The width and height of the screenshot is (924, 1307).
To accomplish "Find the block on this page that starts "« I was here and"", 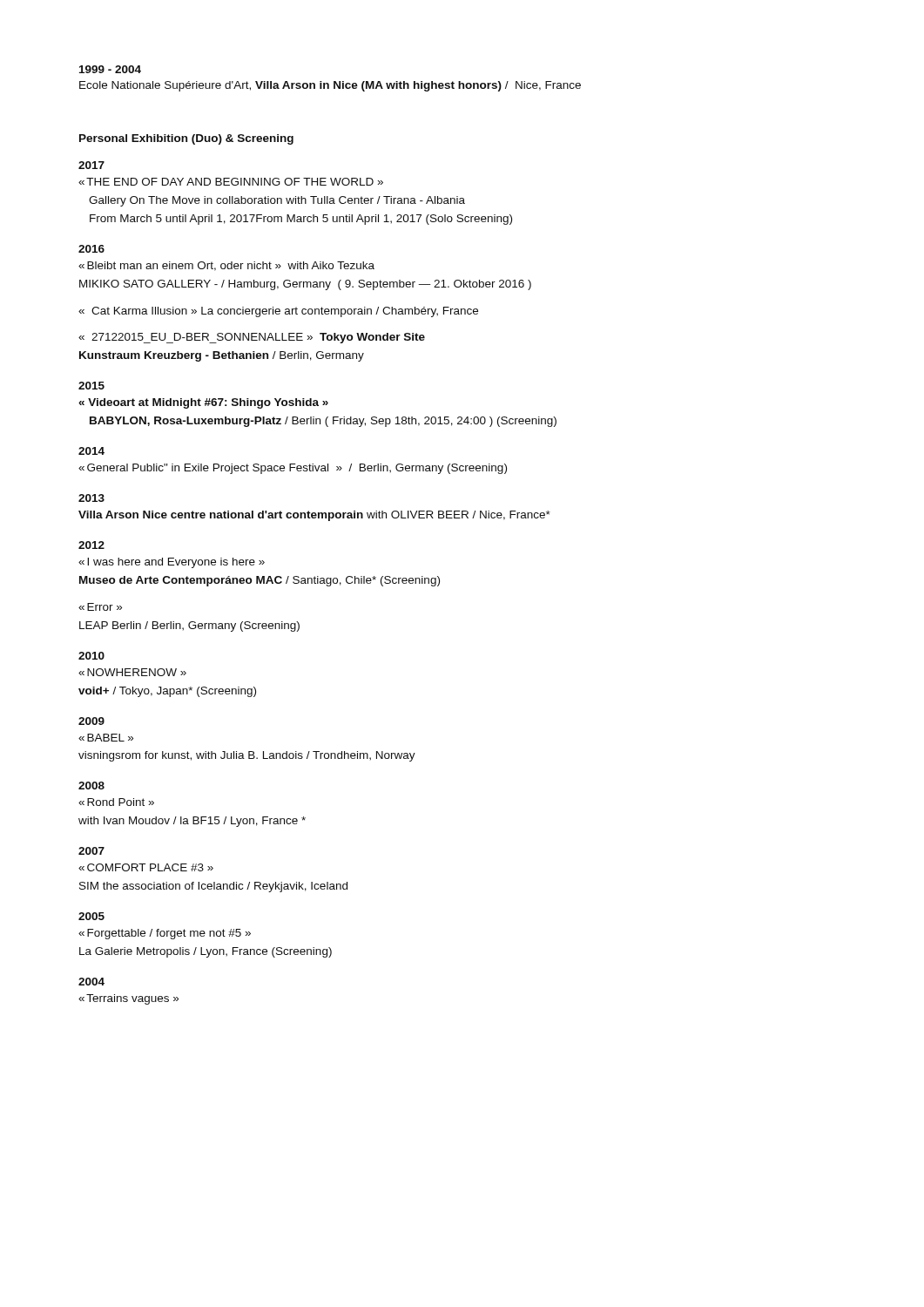I will point(259,571).
